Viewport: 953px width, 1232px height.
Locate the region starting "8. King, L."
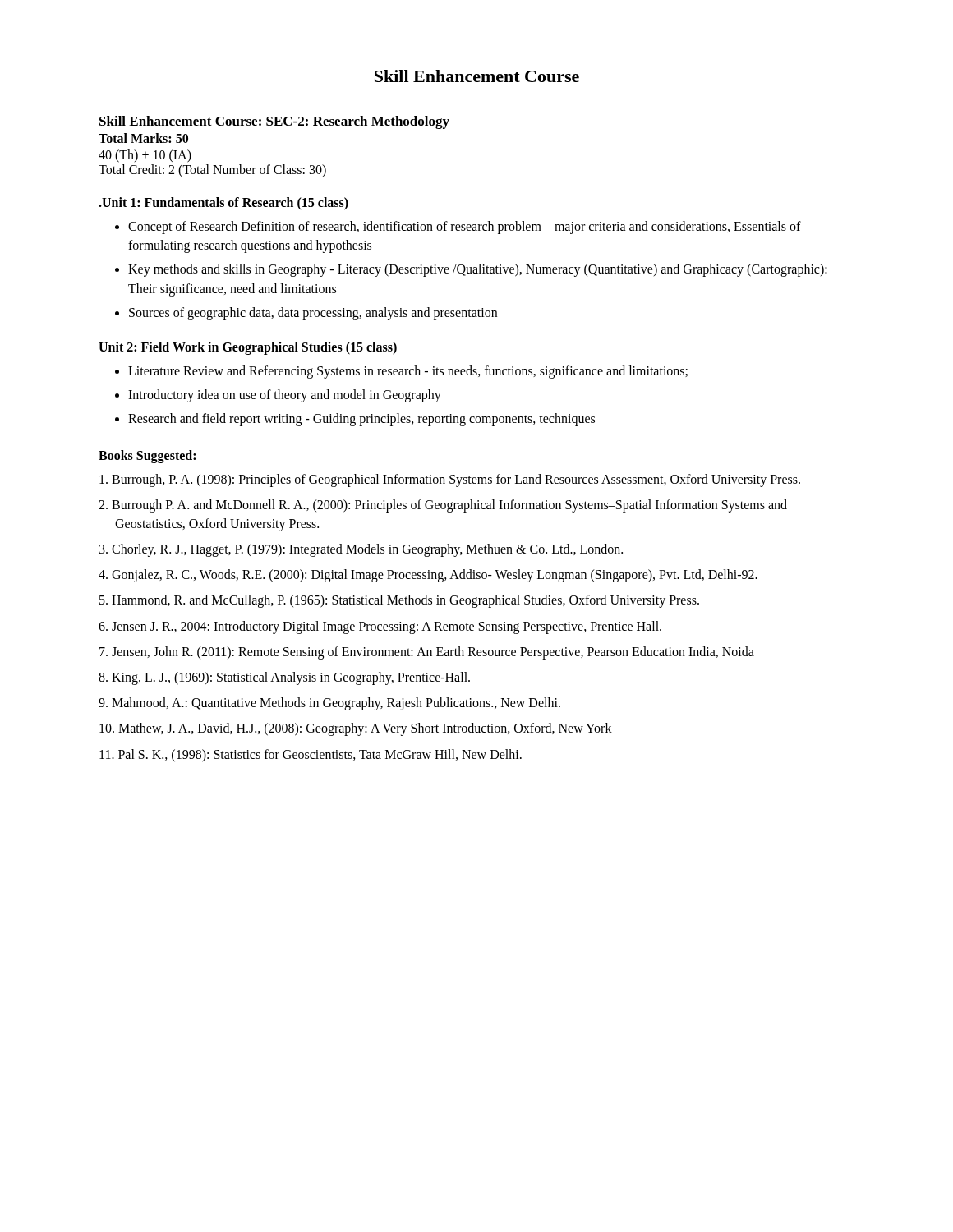(285, 677)
